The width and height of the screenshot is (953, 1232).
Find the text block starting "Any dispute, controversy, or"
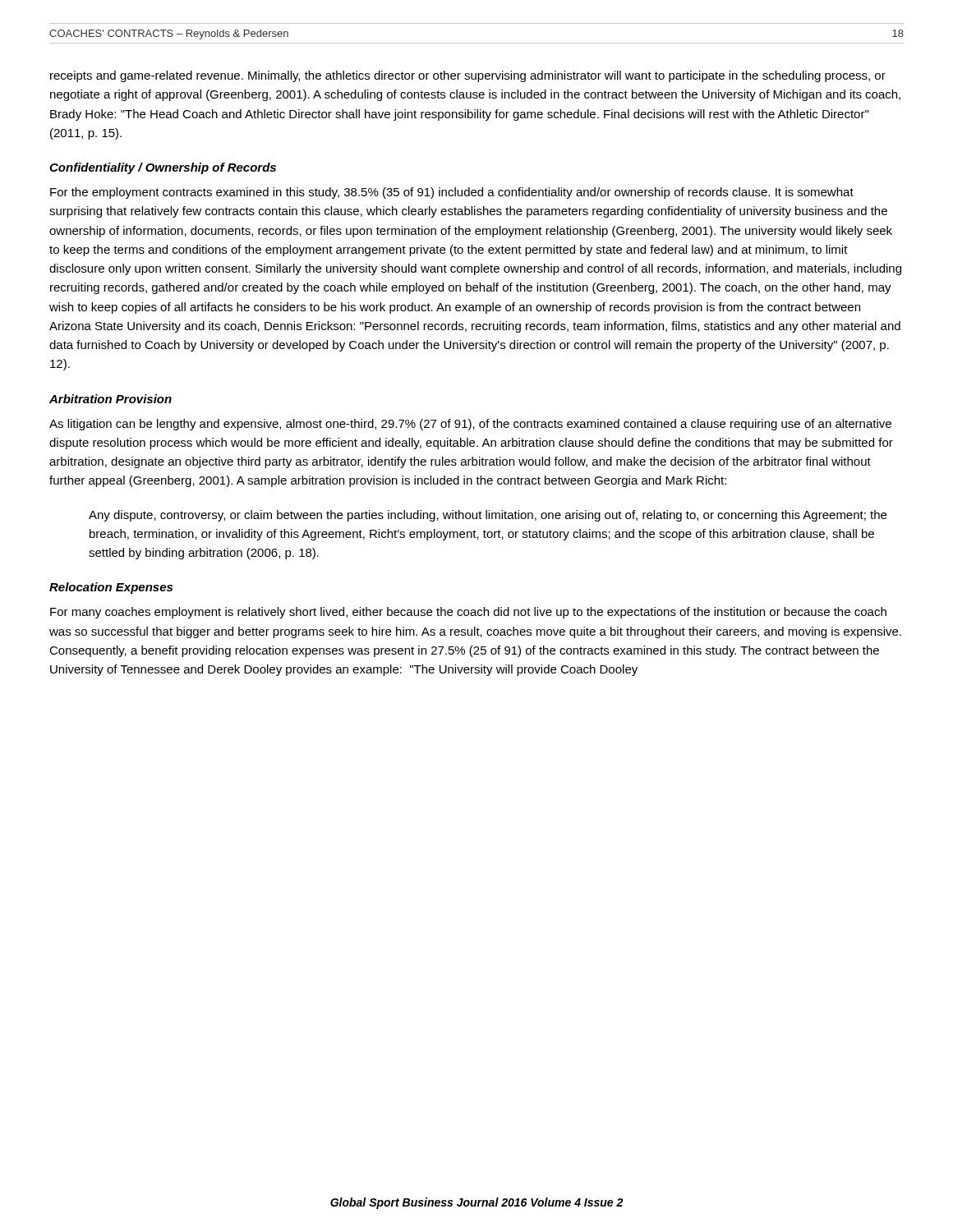click(x=488, y=533)
